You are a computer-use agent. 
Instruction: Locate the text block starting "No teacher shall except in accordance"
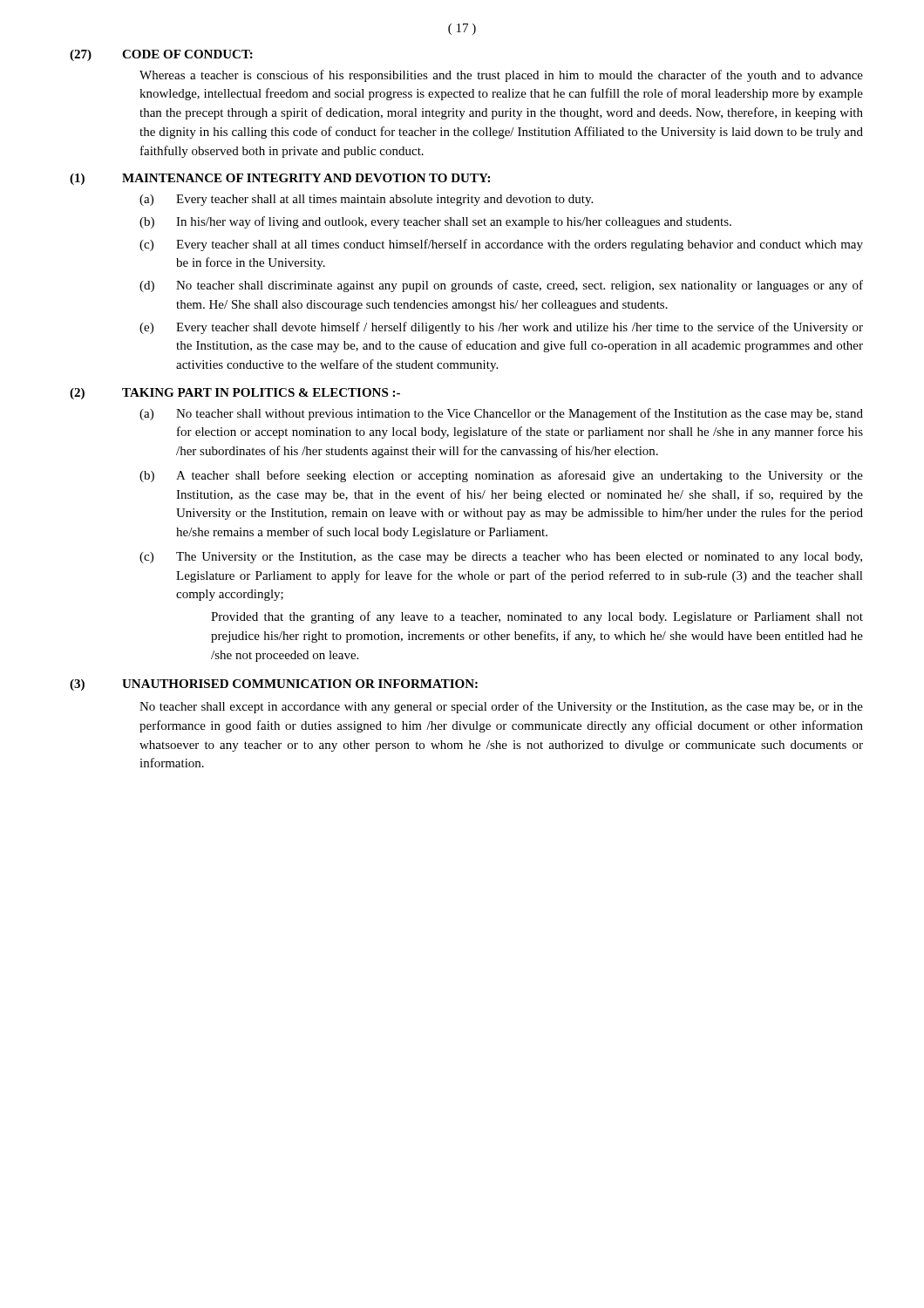coord(501,735)
